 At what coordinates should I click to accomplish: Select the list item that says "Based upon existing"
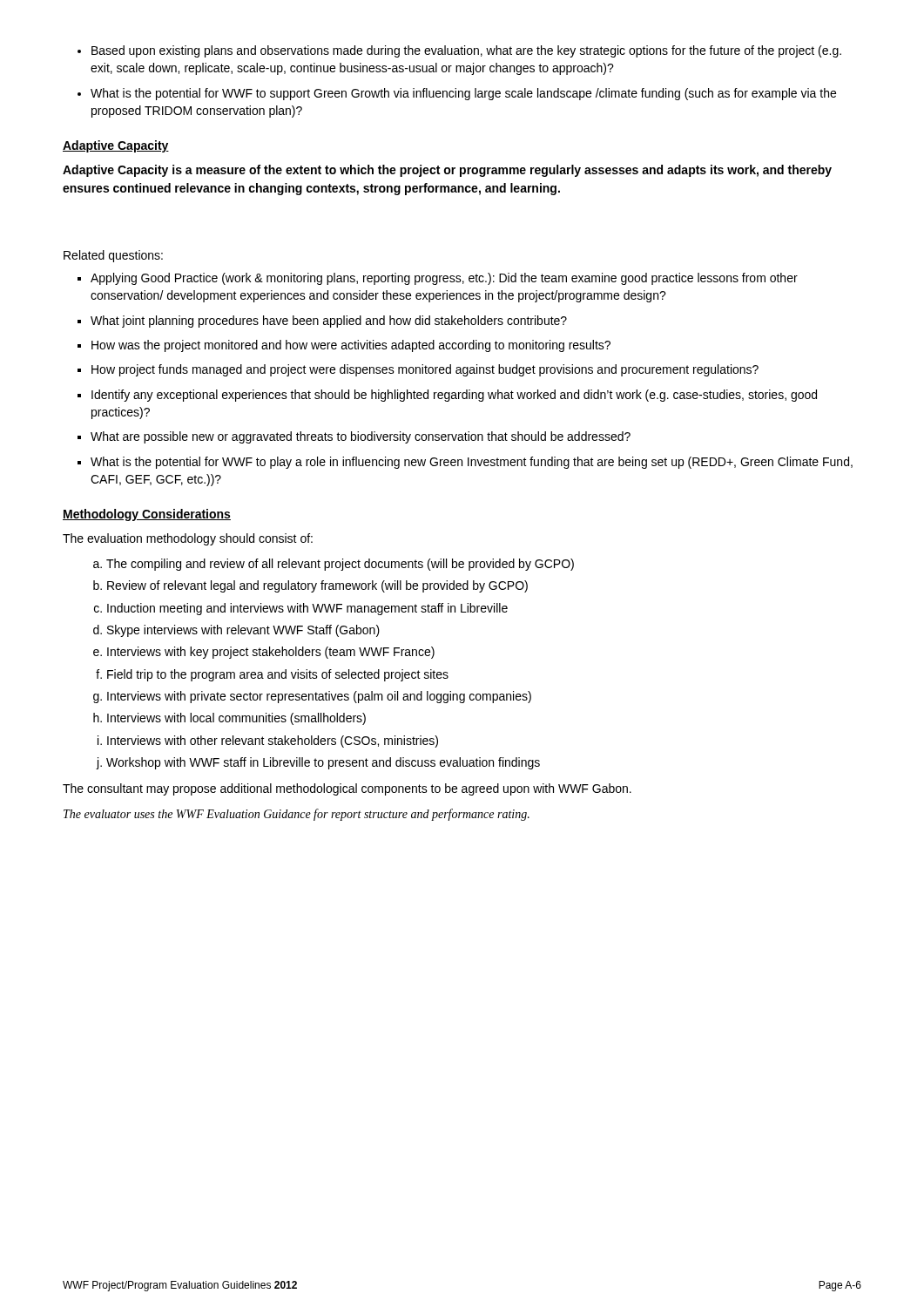[x=462, y=81]
